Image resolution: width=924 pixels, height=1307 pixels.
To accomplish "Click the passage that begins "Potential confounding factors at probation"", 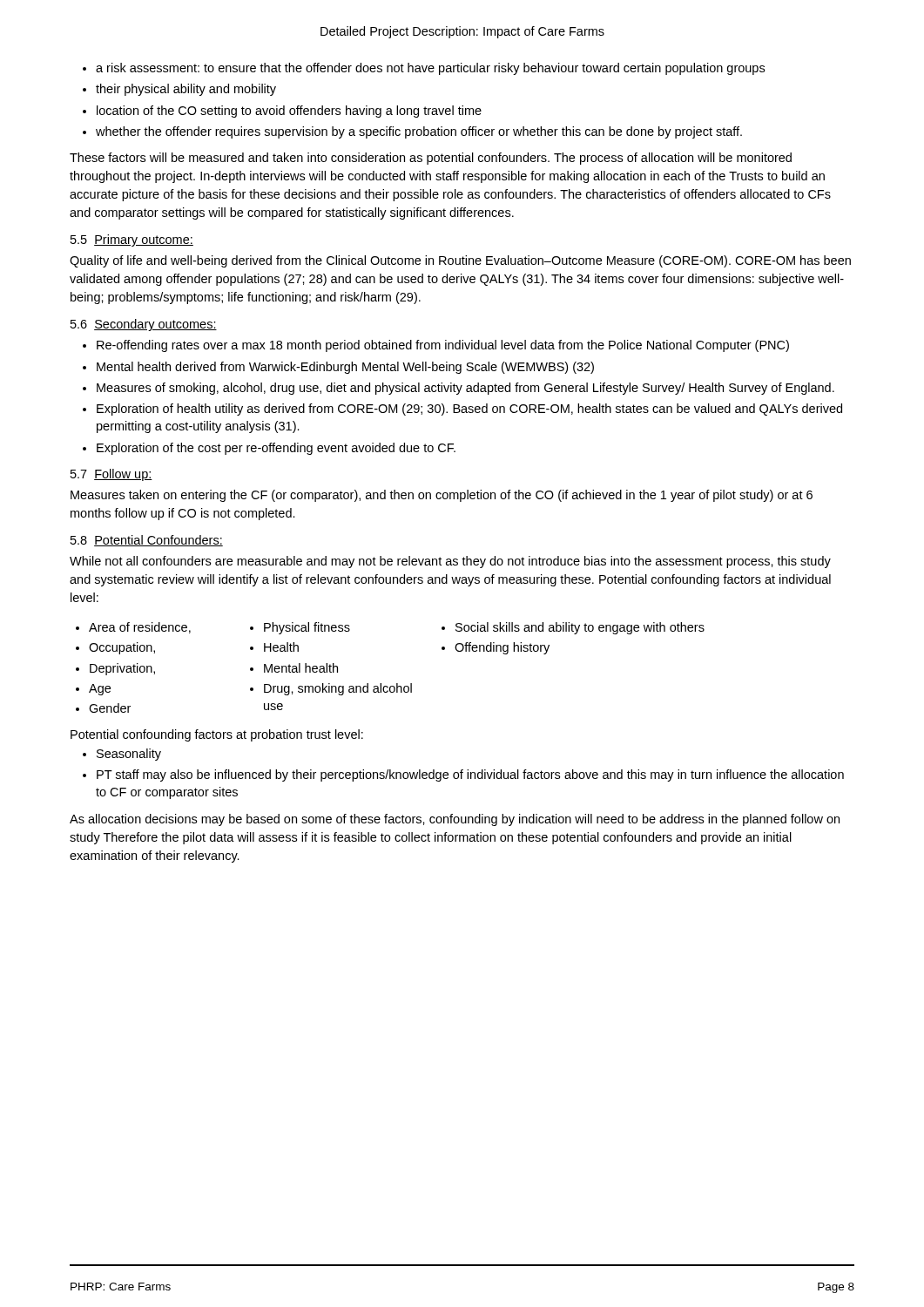I will [217, 734].
